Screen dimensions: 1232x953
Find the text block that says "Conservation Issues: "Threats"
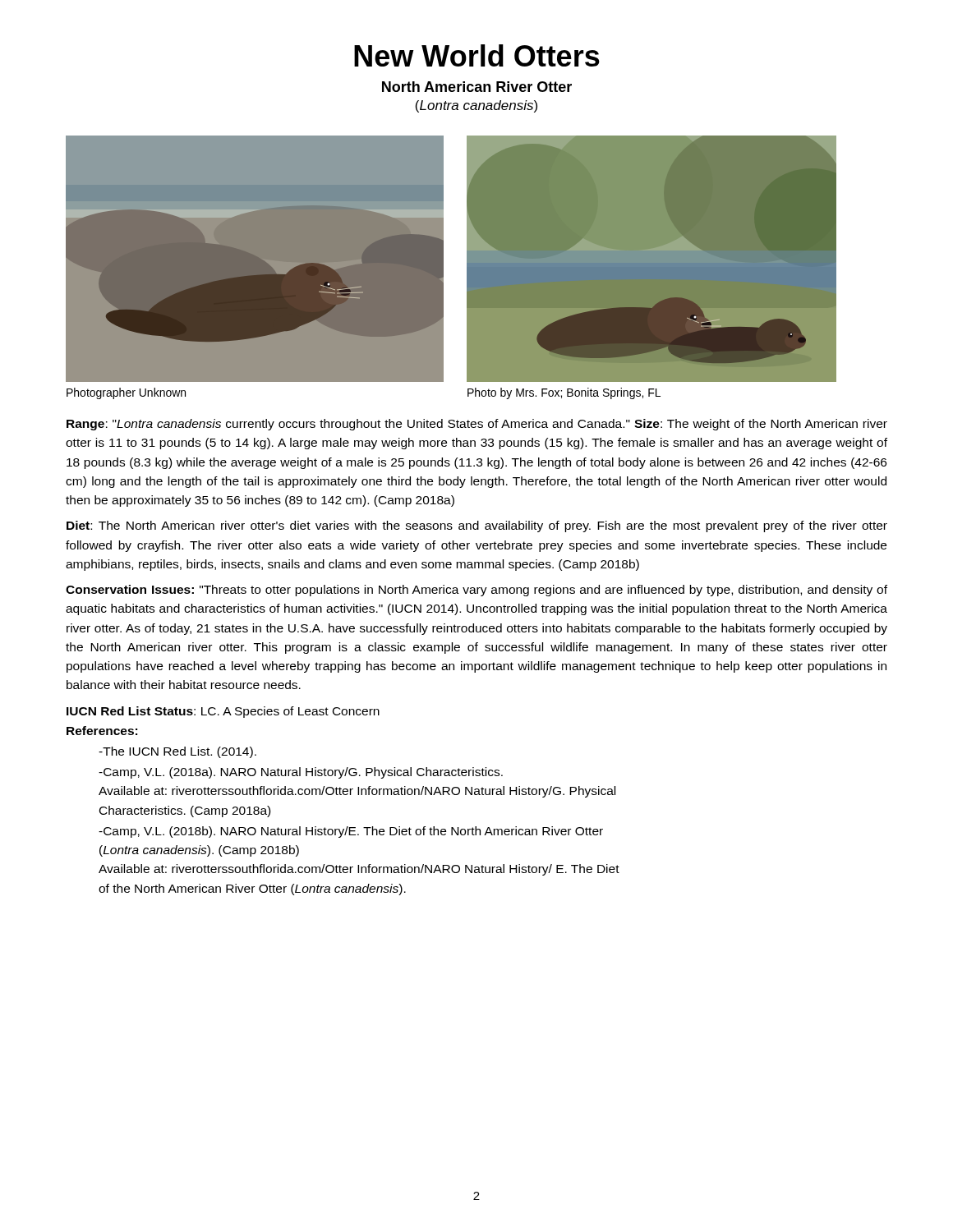(476, 637)
